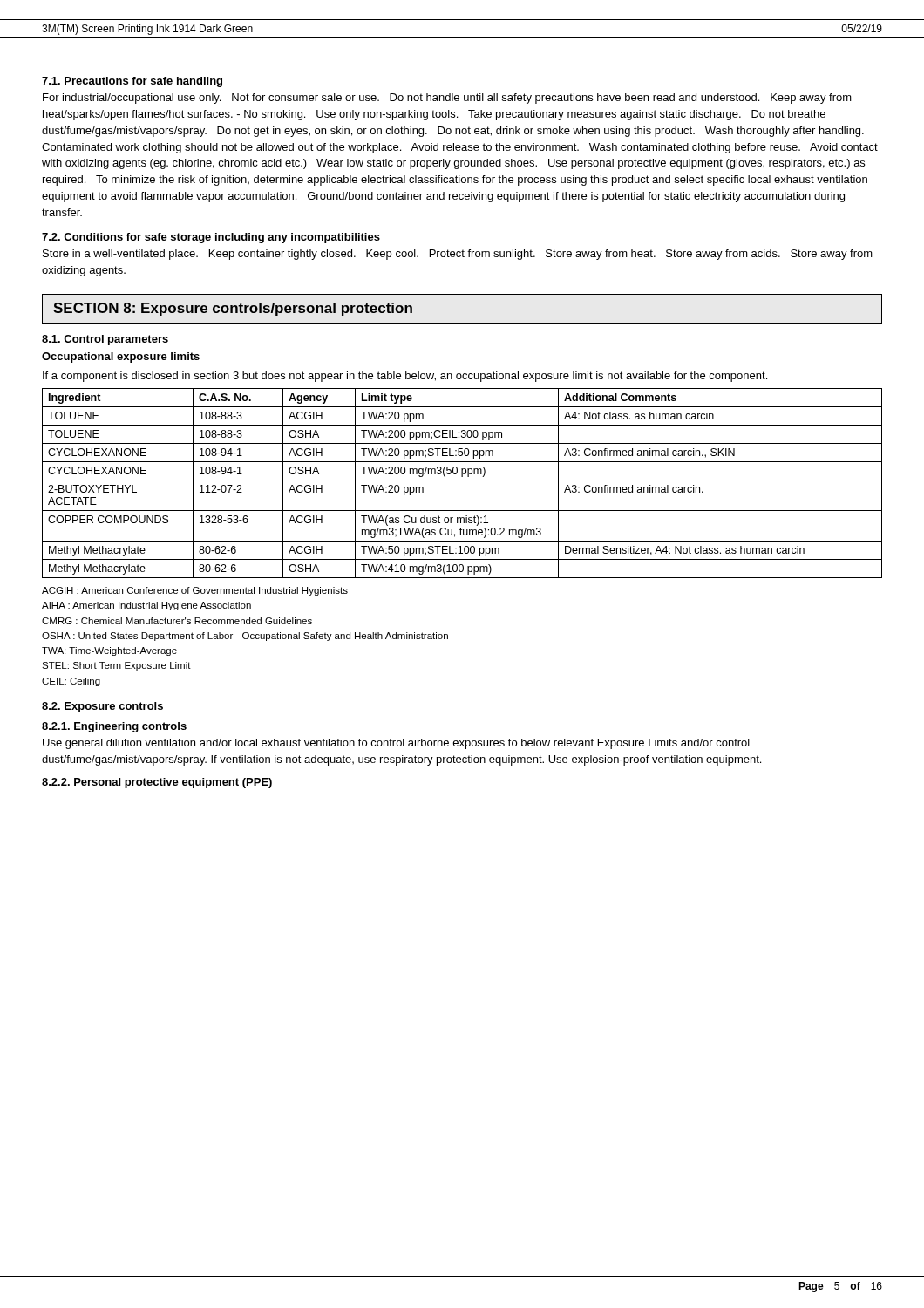
Task: Locate the section header that opens with "7.2. Conditions for safe"
Action: (211, 236)
